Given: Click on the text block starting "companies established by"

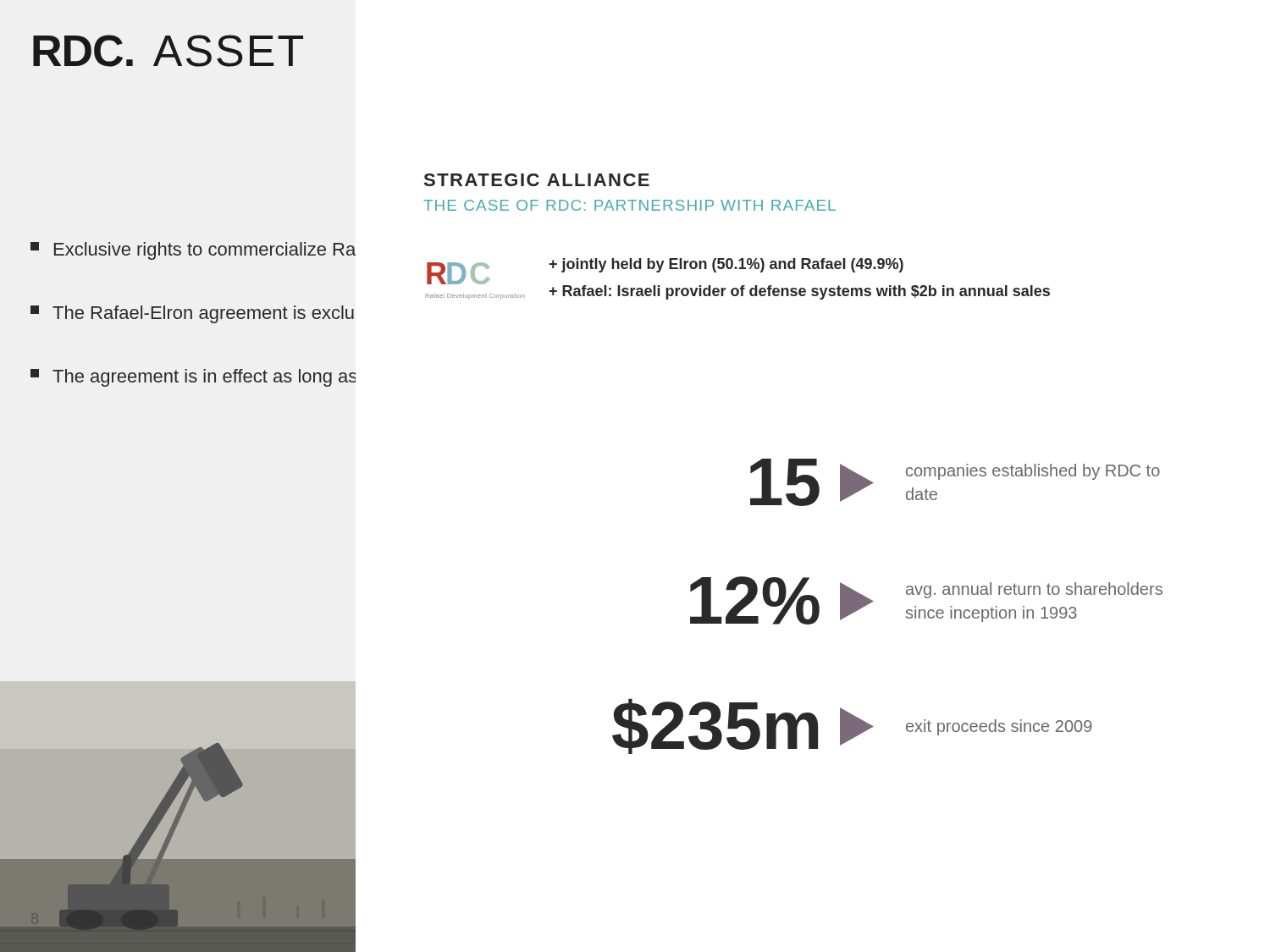Looking at the screenshot, I should (x=1033, y=482).
